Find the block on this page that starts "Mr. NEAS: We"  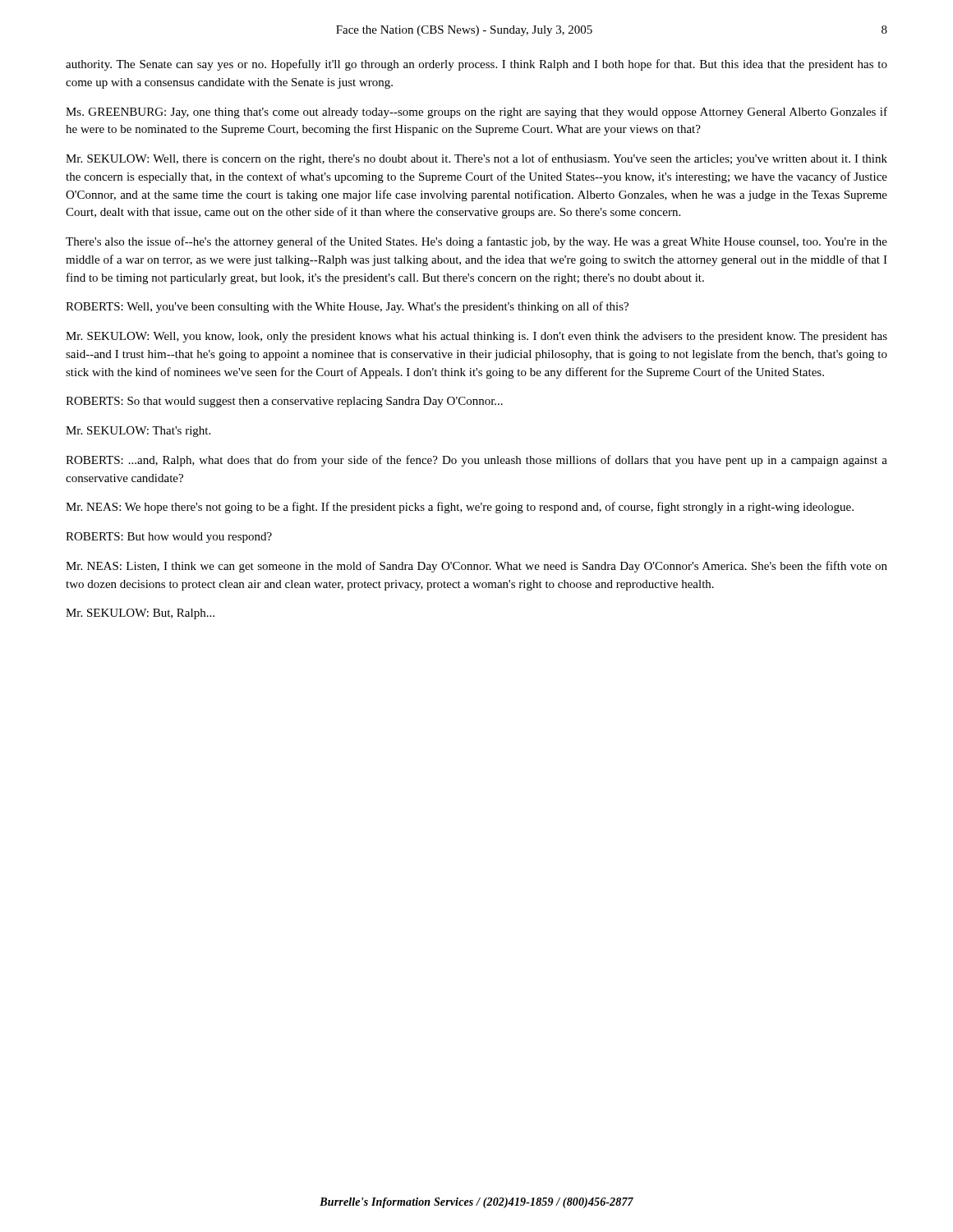pyautogui.click(x=460, y=507)
